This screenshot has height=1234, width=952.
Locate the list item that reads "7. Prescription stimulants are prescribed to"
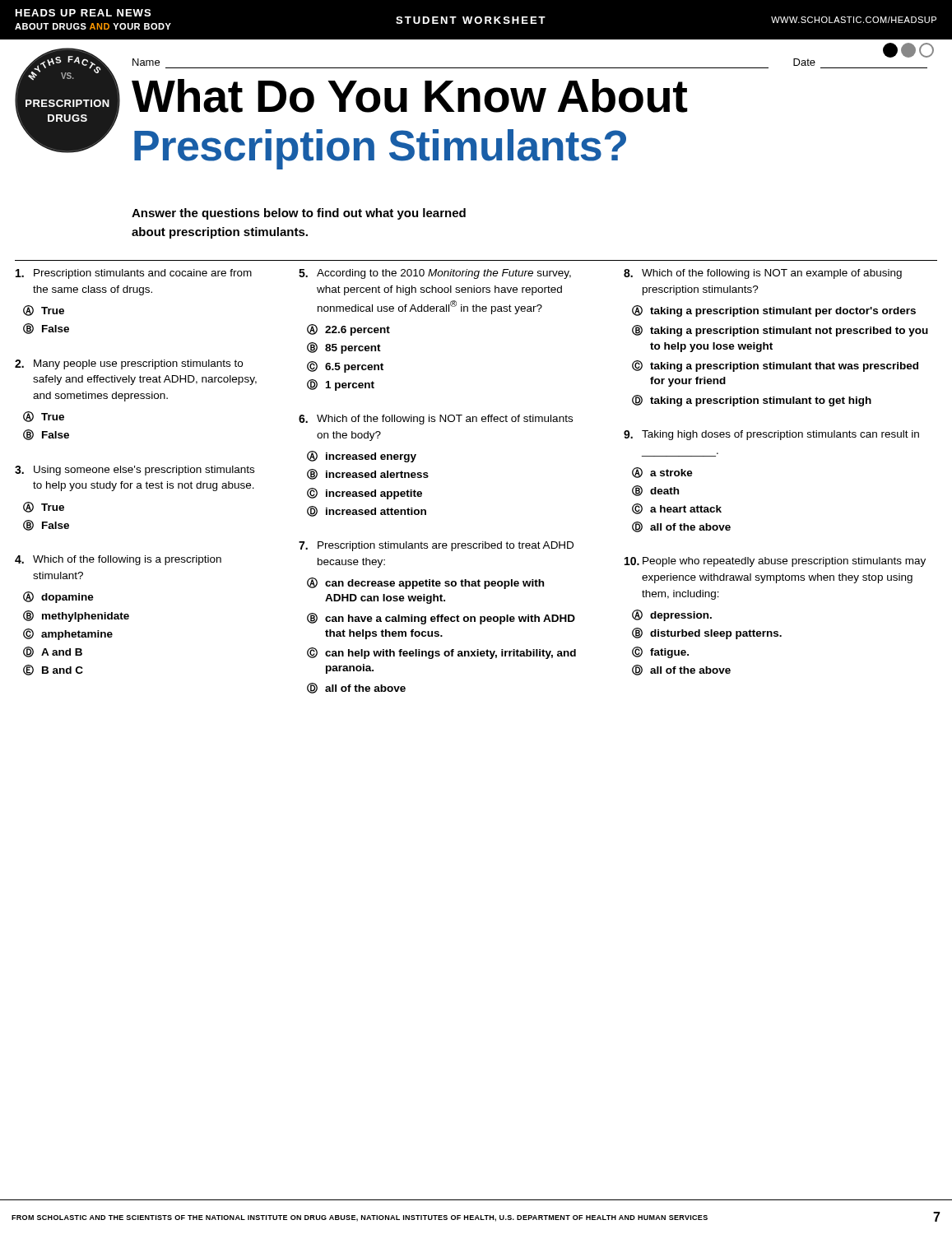click(x=439, y=617)
